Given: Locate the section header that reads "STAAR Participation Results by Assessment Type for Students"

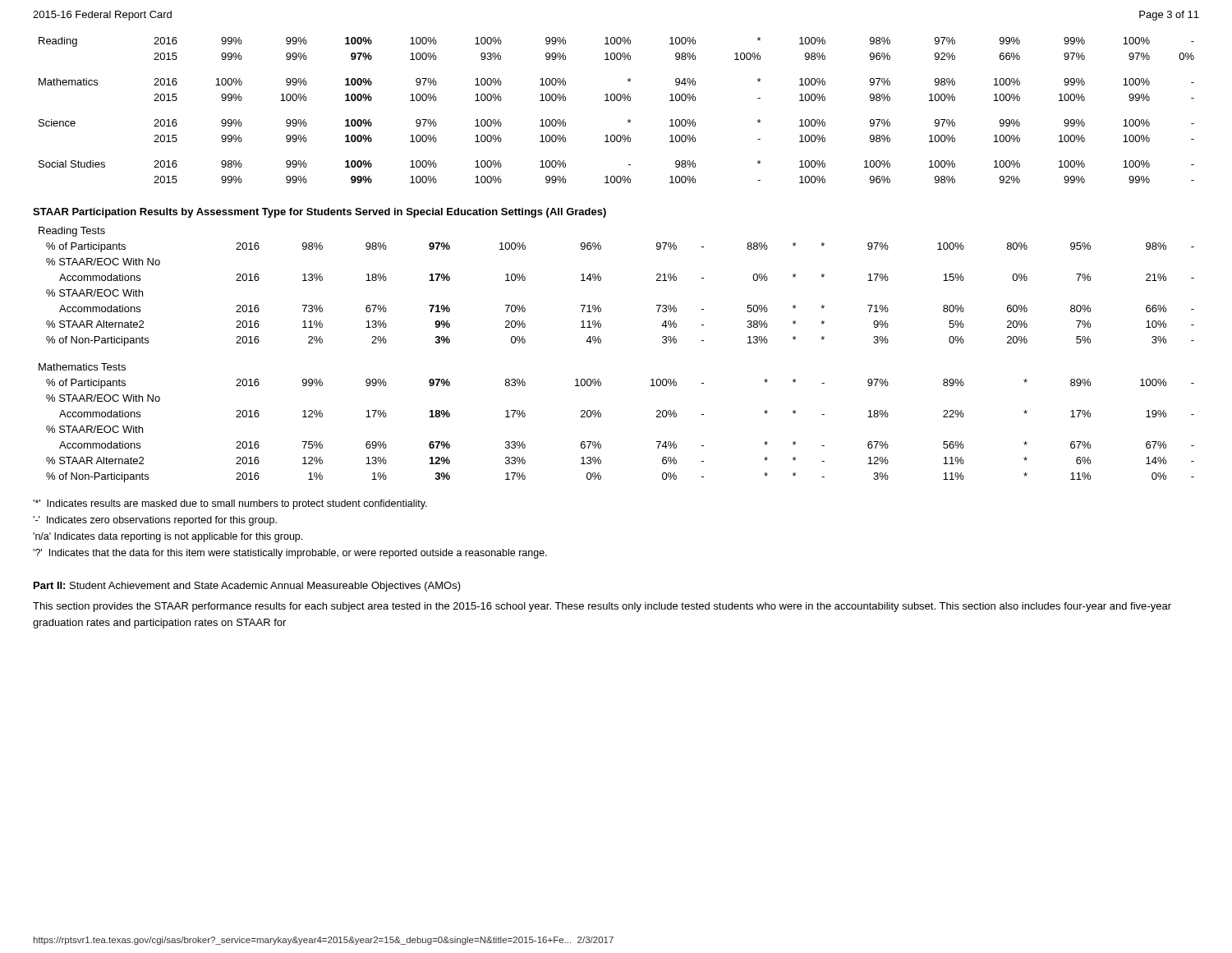Looking at the screenshot, I should tap(320, 212).
